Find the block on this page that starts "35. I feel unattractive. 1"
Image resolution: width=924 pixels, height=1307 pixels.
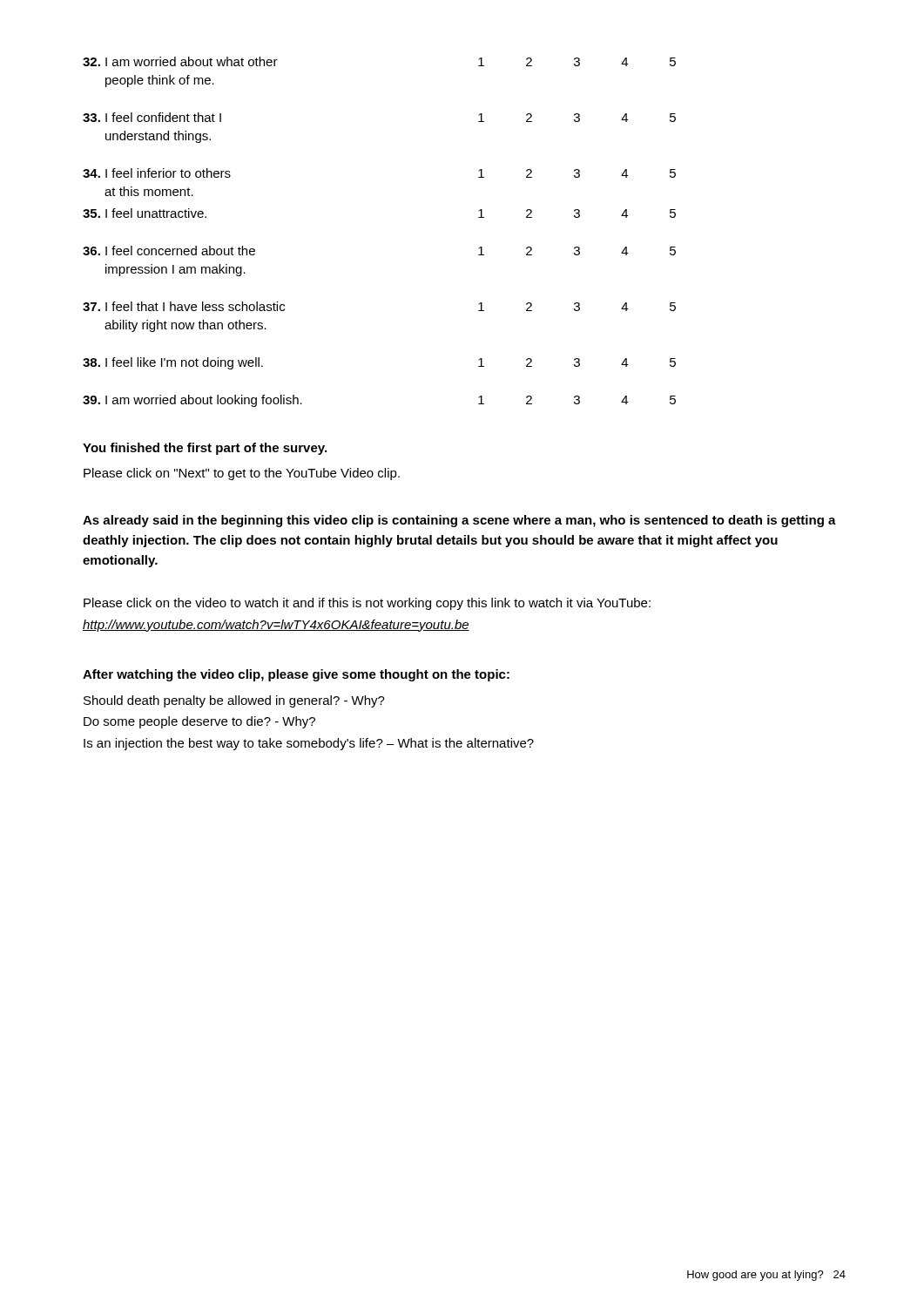[148, 212]
